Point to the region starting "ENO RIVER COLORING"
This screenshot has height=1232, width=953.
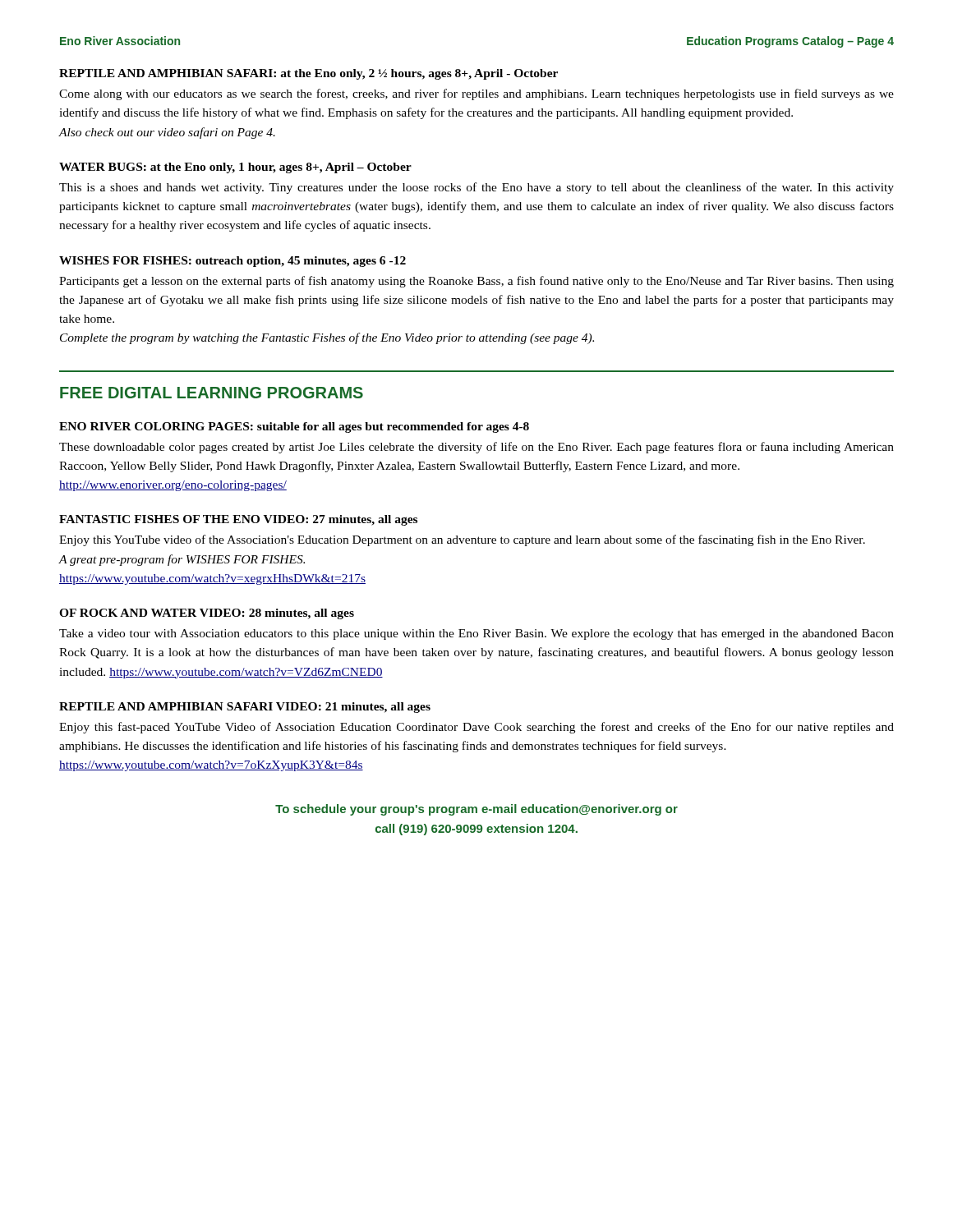294,425
